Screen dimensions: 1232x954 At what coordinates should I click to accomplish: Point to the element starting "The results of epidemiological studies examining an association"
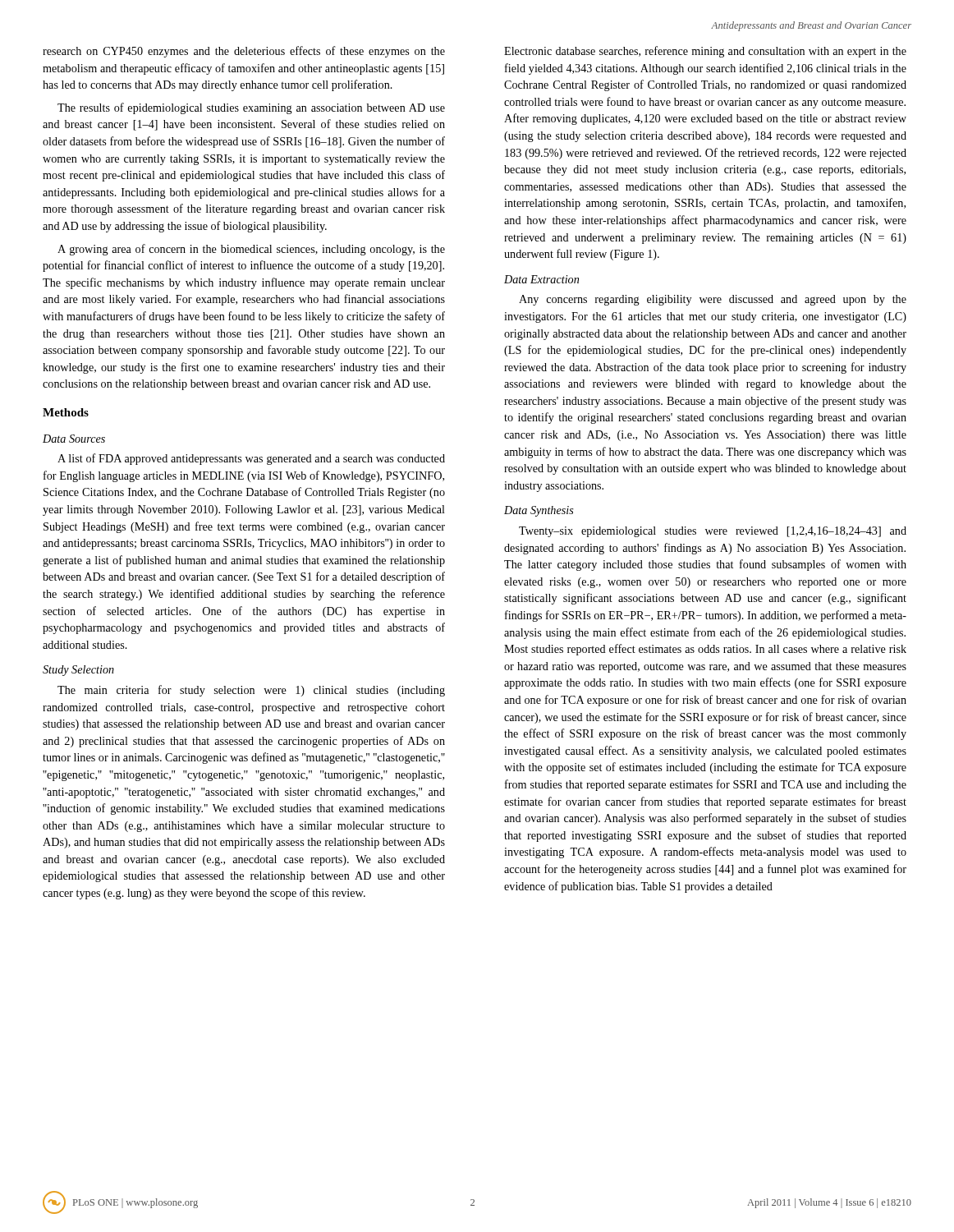pyautogui.click(x=244, y=167)
